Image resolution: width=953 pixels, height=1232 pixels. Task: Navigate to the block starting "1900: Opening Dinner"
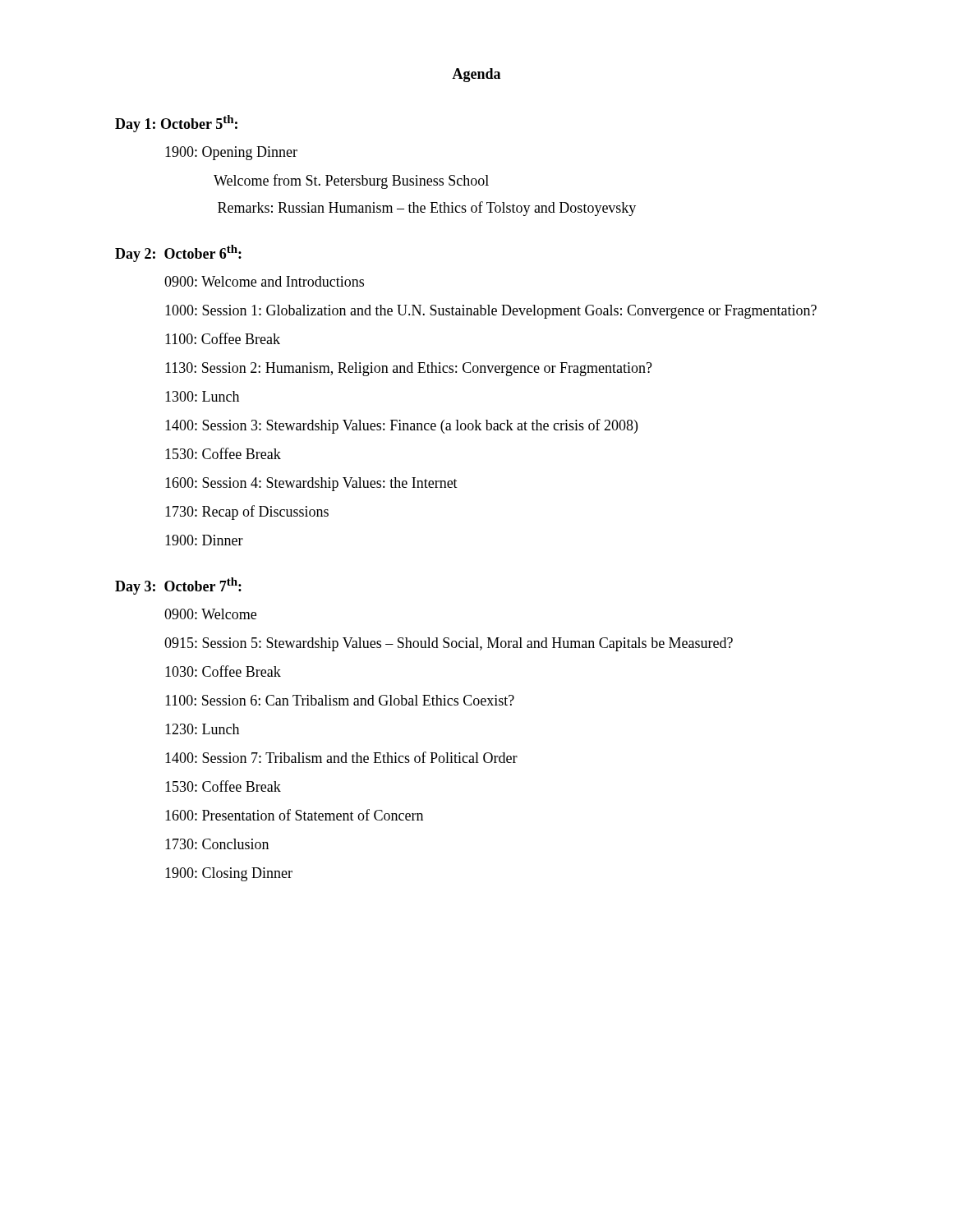(x=231, y=152)
